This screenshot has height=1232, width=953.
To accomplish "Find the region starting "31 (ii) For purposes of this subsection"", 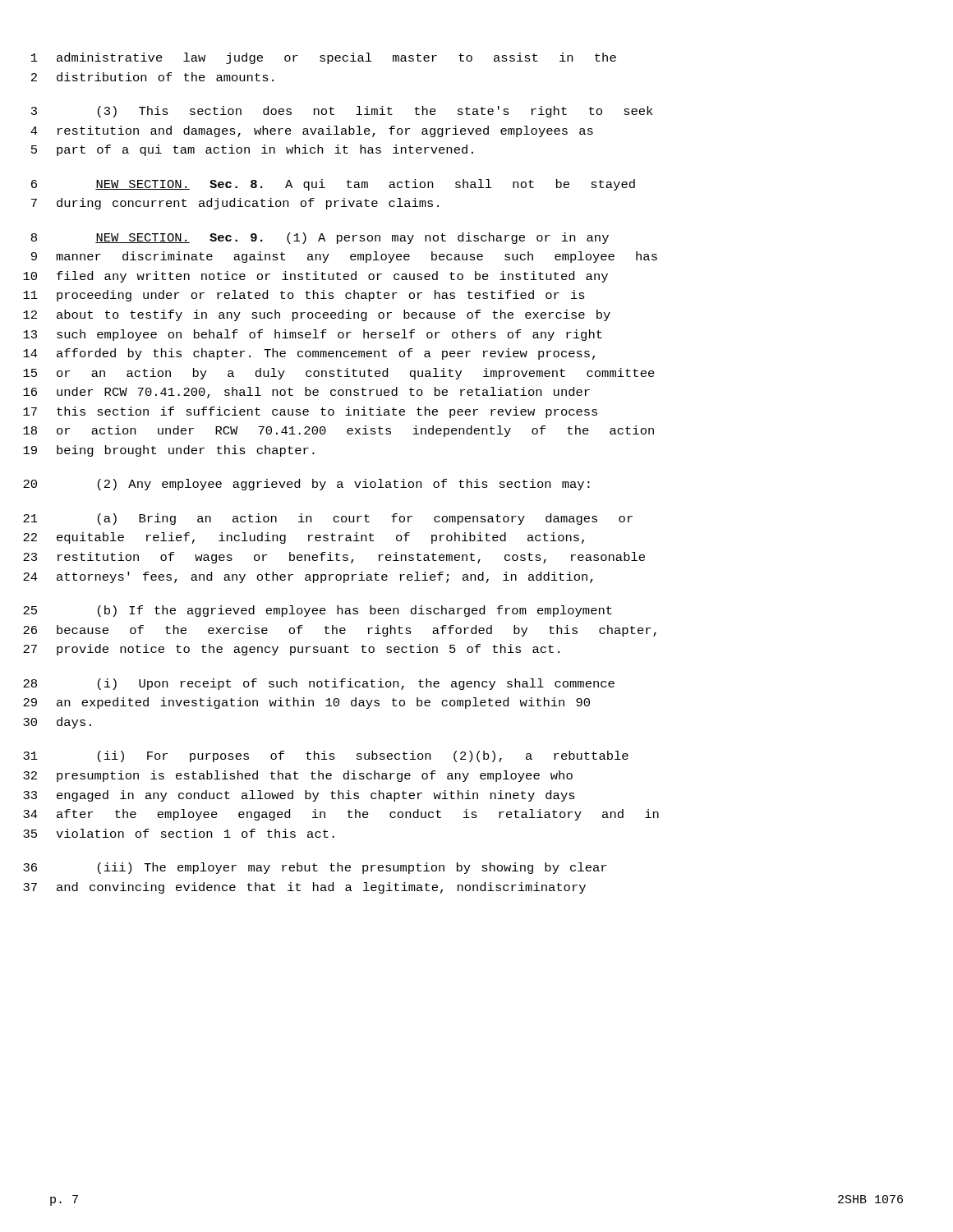I will click(476, 796).
